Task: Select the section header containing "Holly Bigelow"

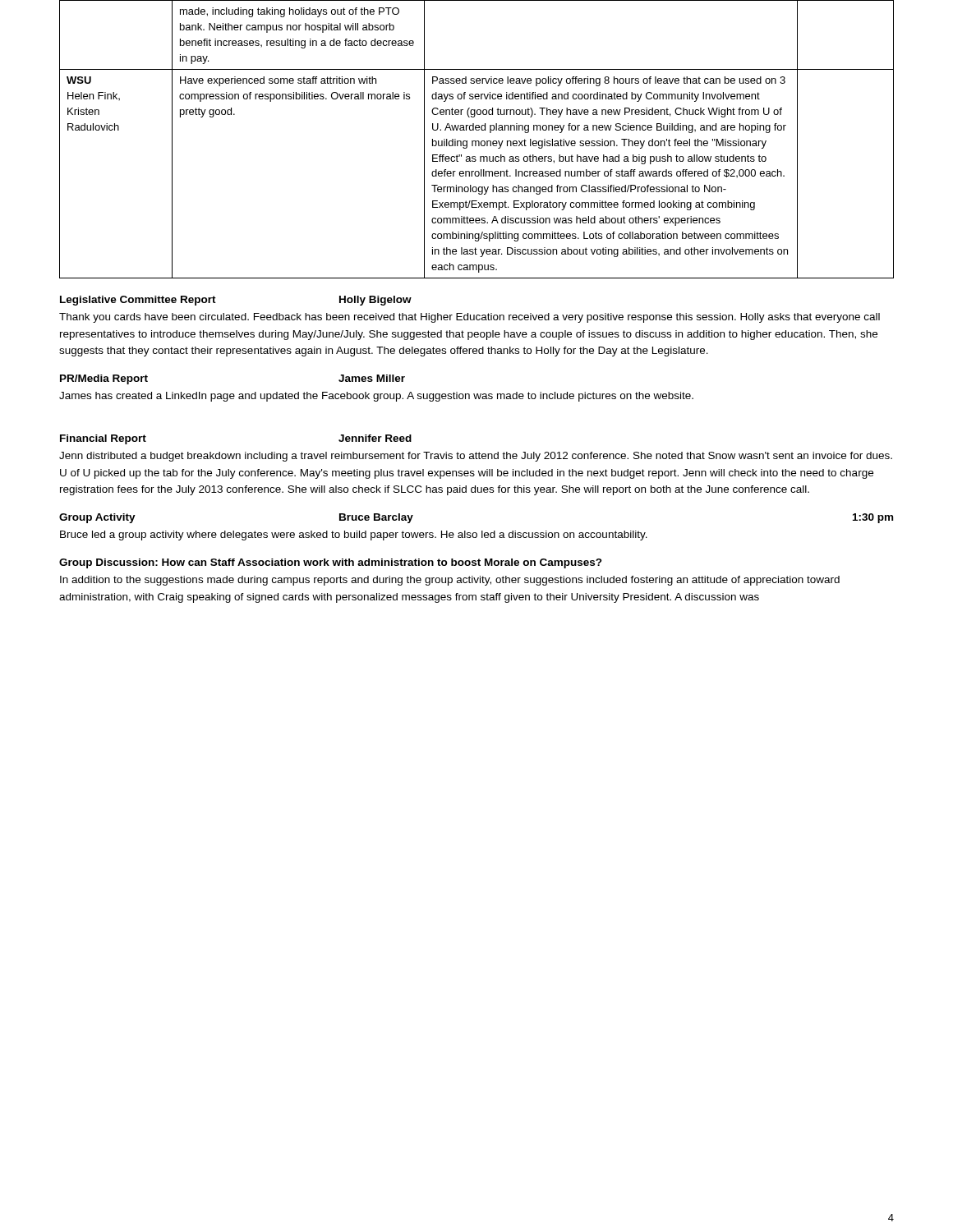Action: tap(375, 300)
